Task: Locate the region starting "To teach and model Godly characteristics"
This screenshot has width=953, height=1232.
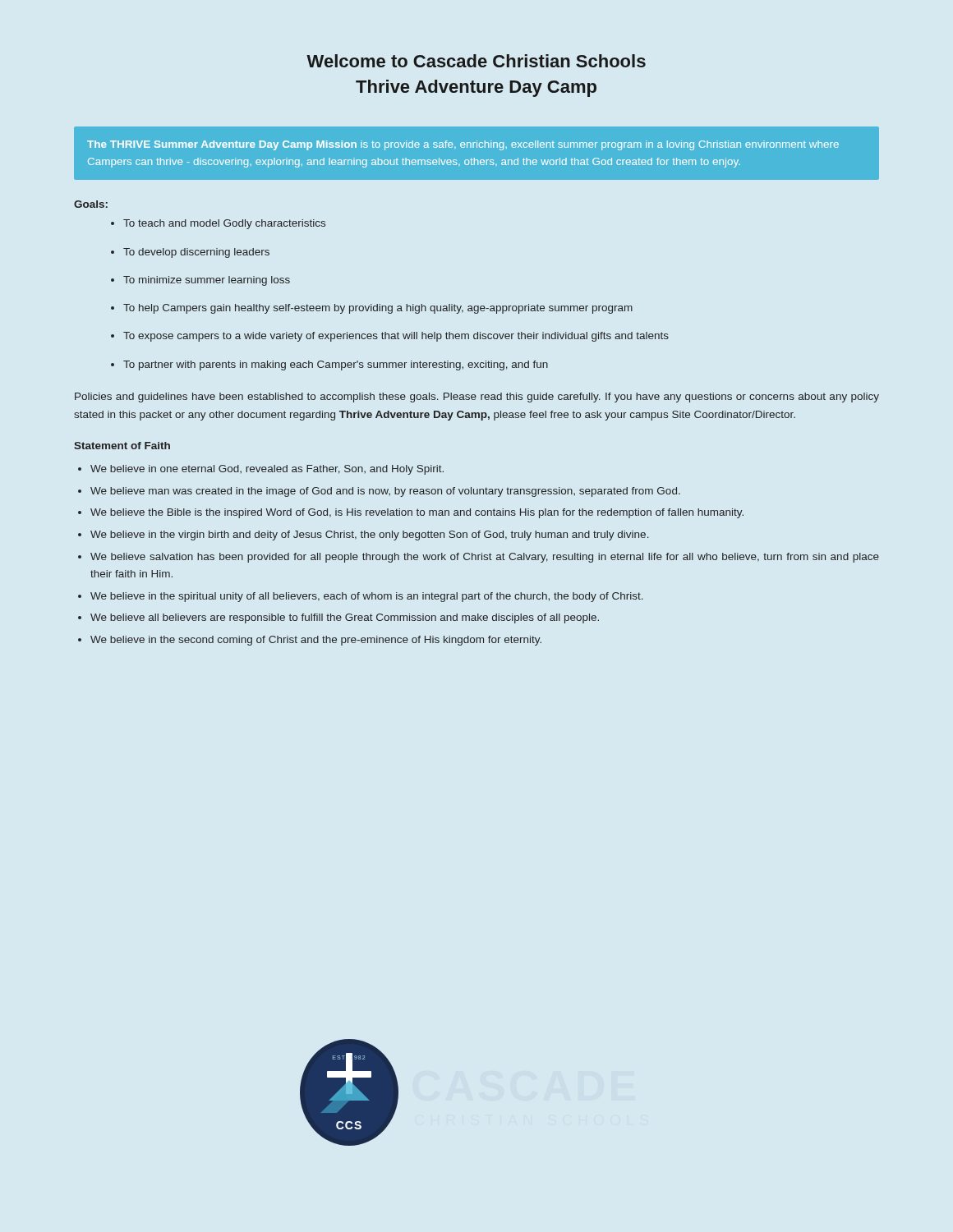Action: [x=225, y=223]
